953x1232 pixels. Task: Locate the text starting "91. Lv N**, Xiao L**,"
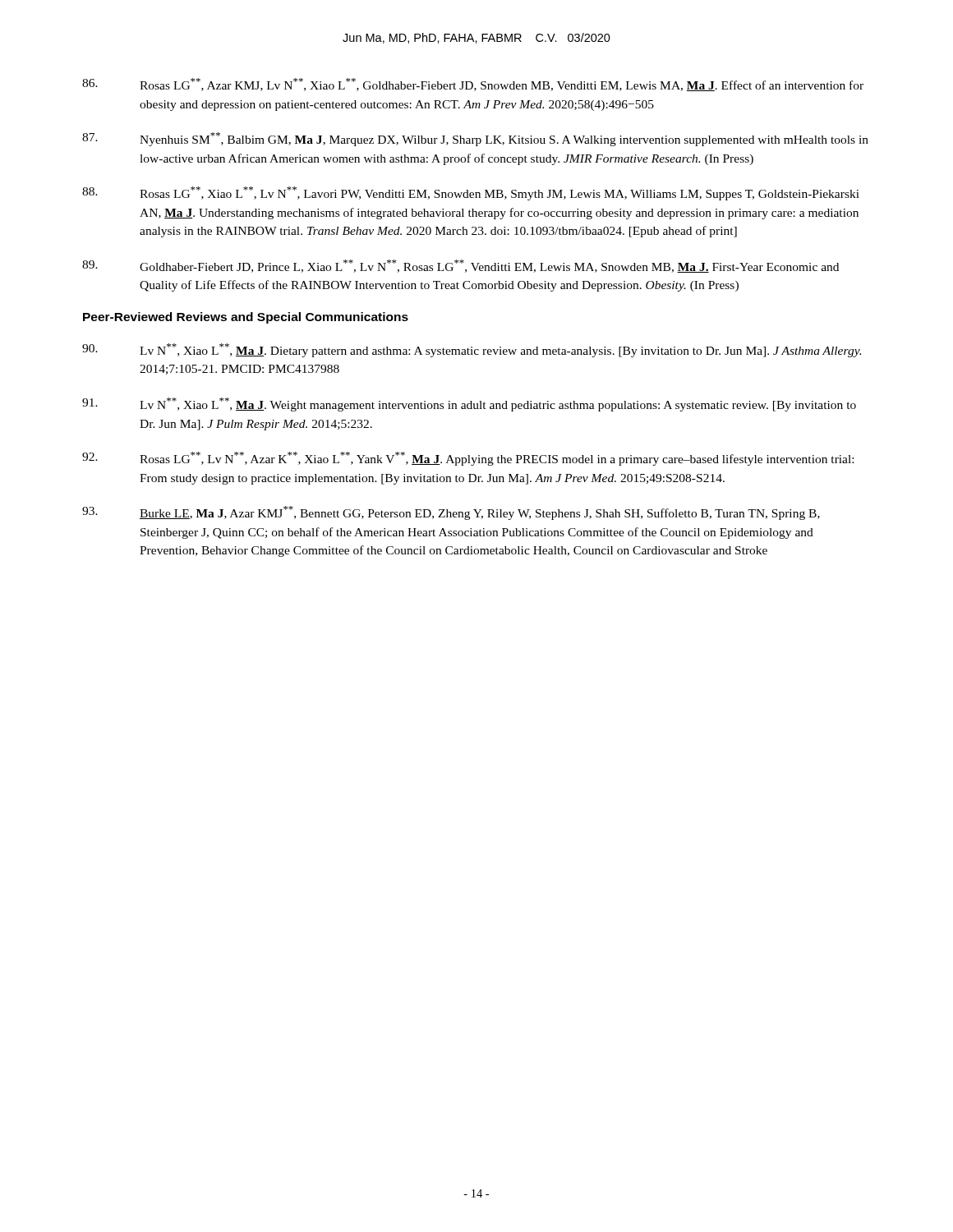476,413
